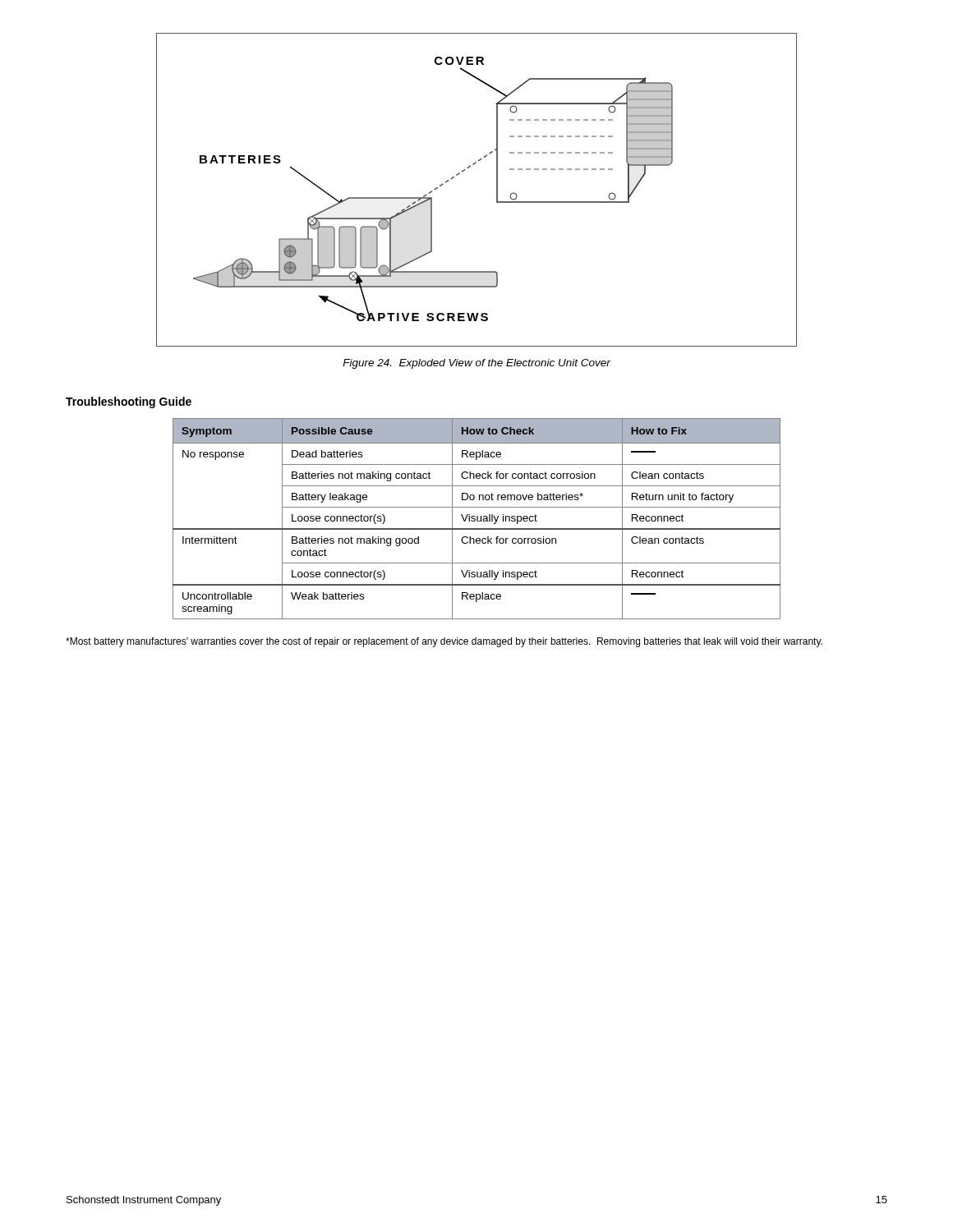Select the table that reads "Battery leakage"

pos(476,519)
